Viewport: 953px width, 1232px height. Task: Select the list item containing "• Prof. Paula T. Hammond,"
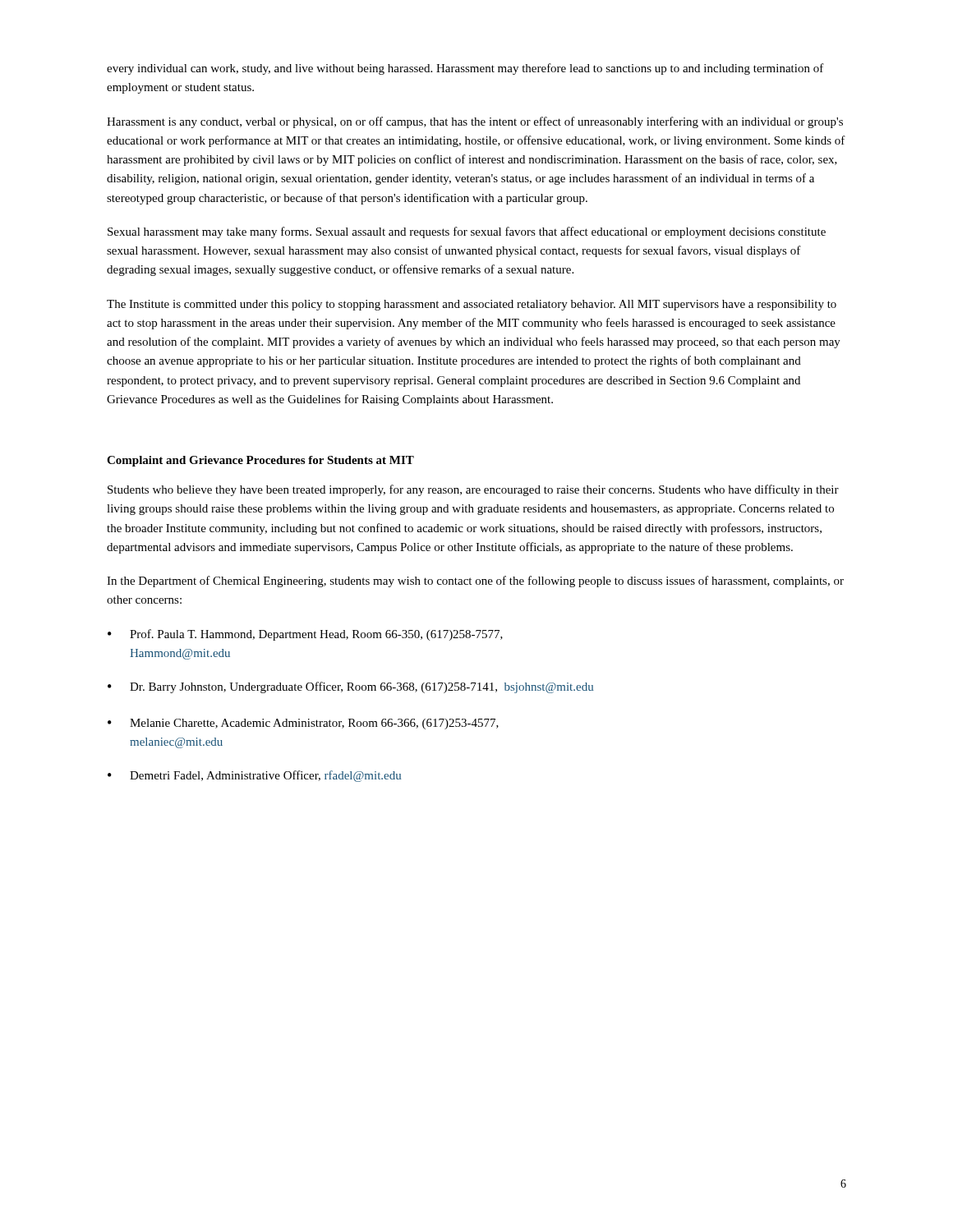pyautogui.click(x=476, y=644)
